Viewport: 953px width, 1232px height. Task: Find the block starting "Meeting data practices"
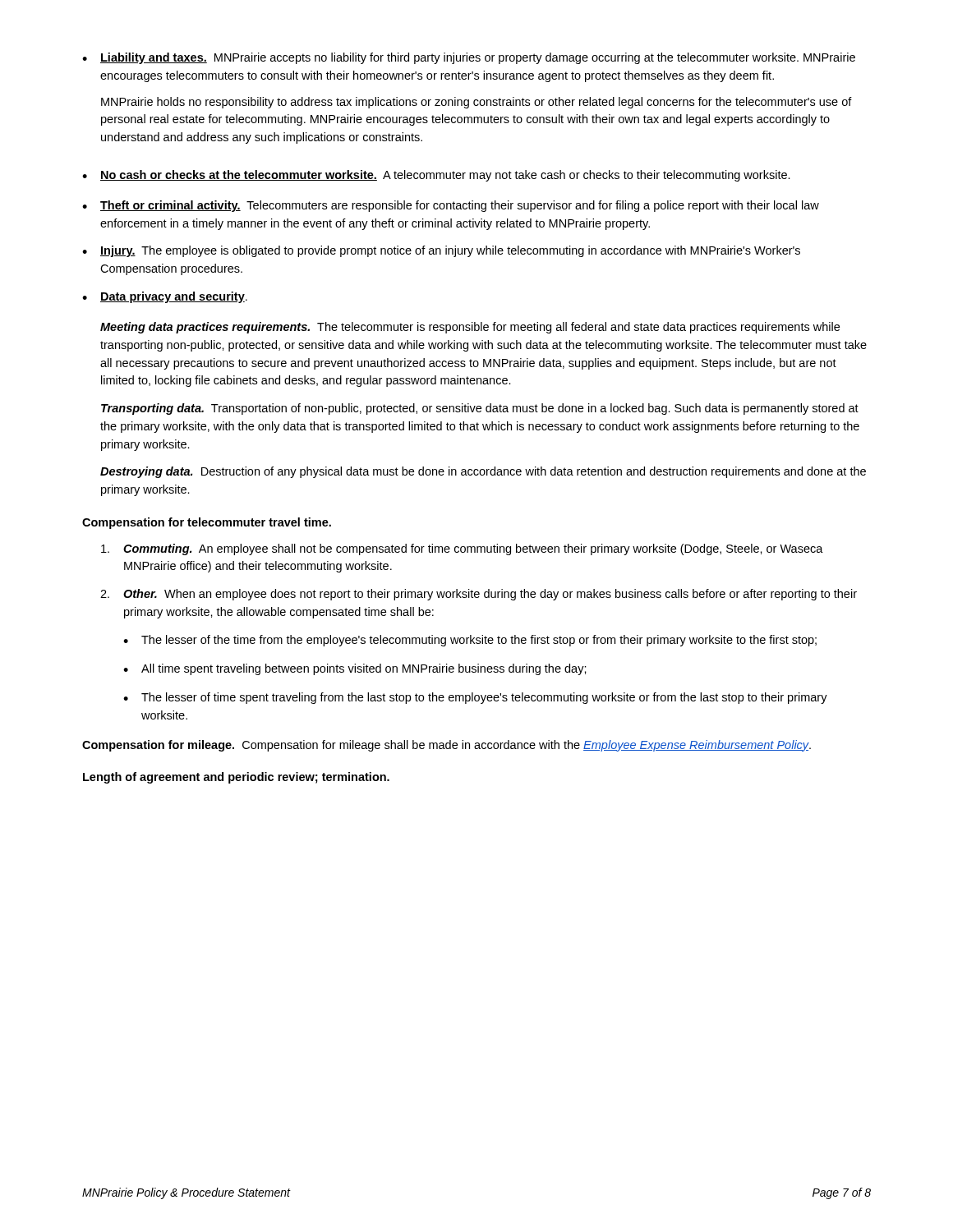[x=486, y=355]
